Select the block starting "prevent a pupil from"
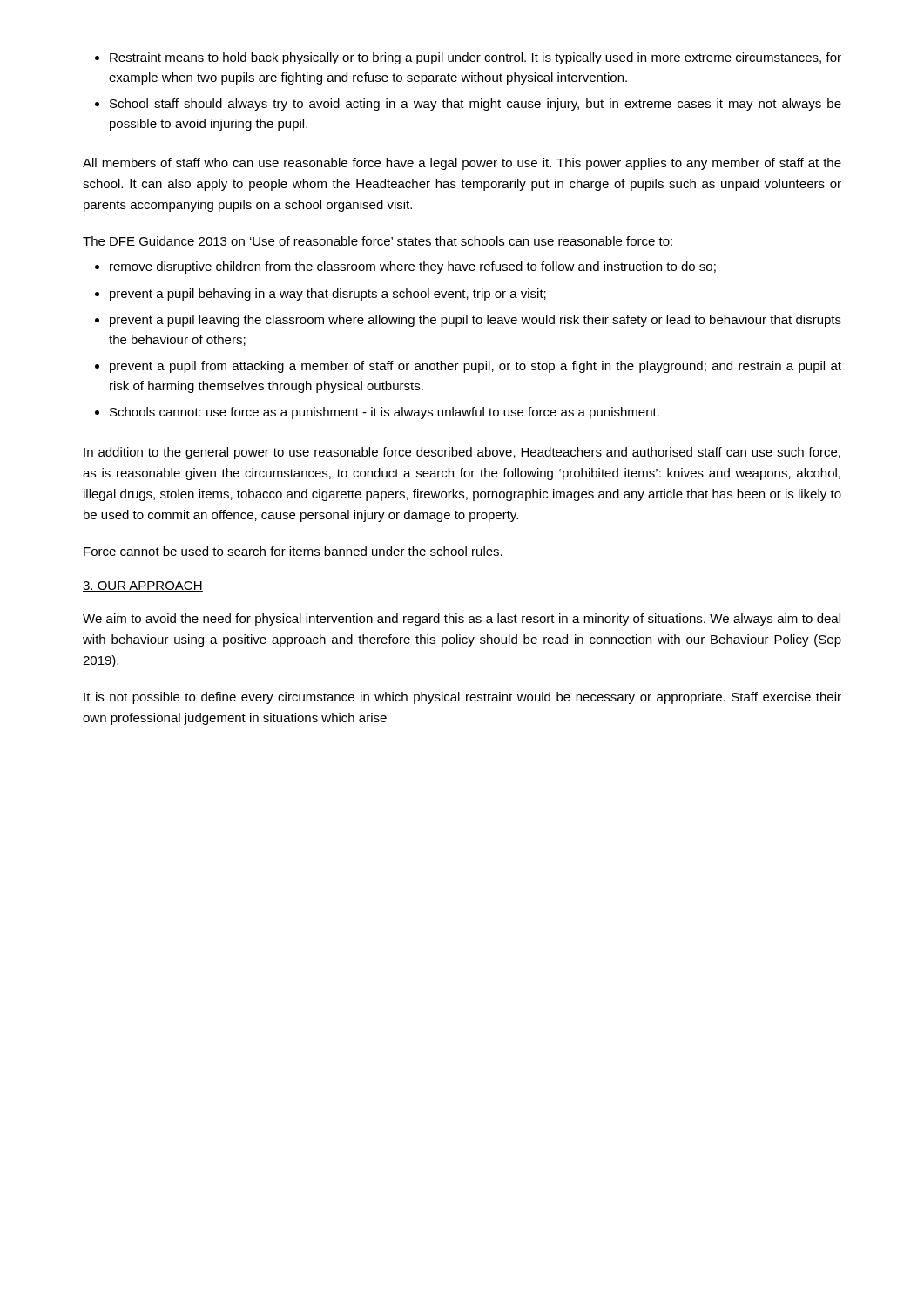Viewport: 924px width, 1307px height. coord(475,376)
